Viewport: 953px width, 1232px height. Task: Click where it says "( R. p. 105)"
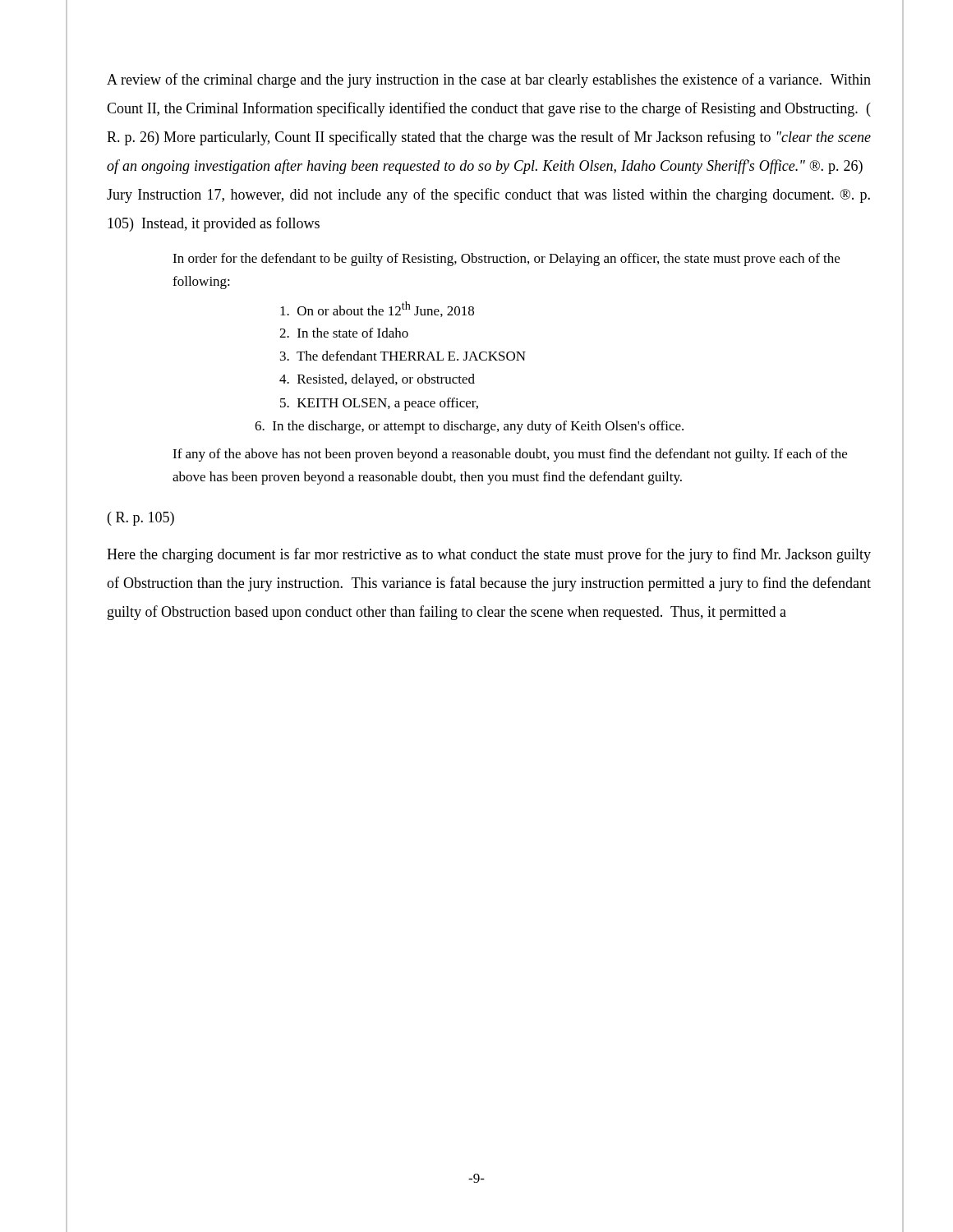point(141,519)
